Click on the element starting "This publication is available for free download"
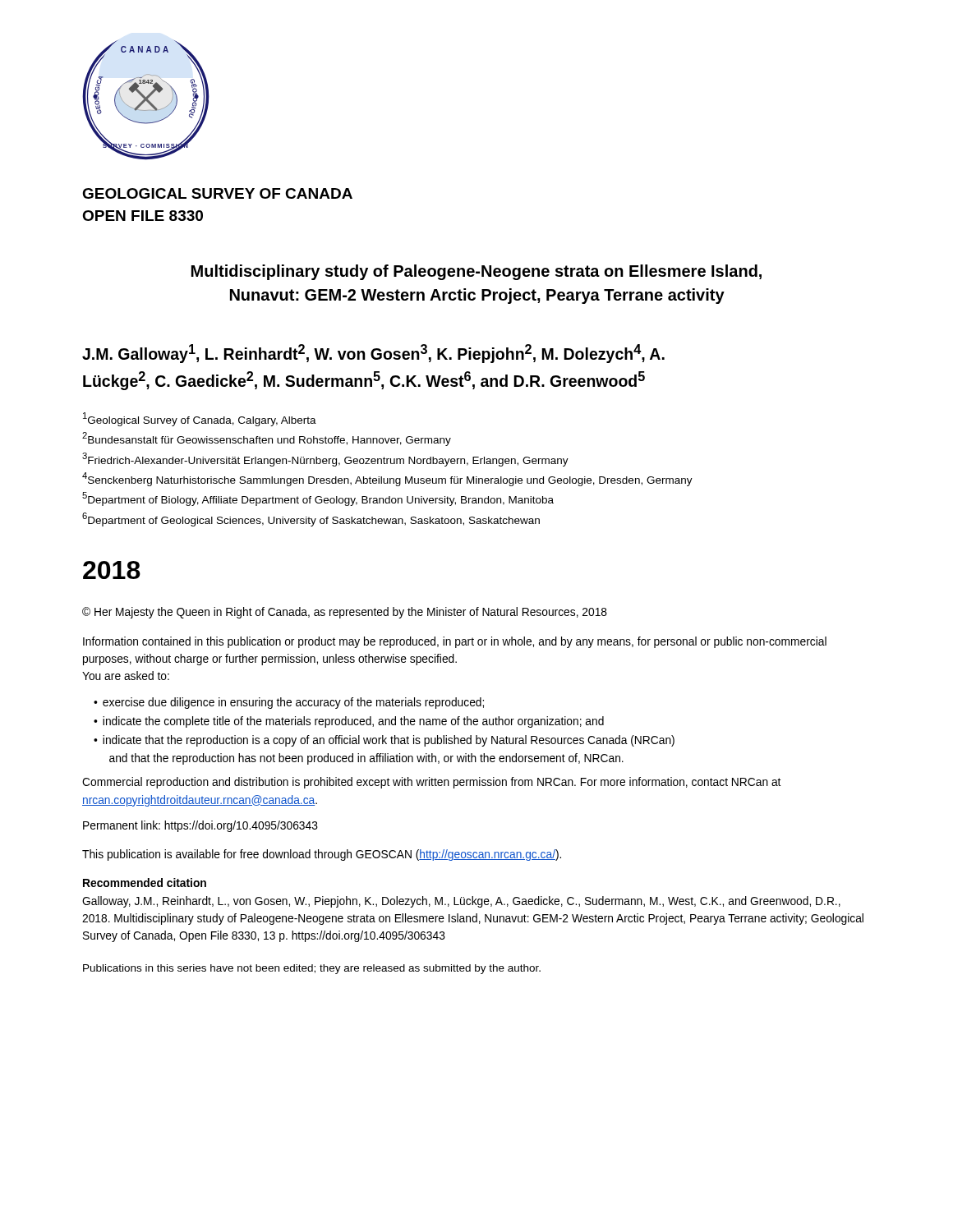Screen dimensions: 1232x953 coord(322,855)
